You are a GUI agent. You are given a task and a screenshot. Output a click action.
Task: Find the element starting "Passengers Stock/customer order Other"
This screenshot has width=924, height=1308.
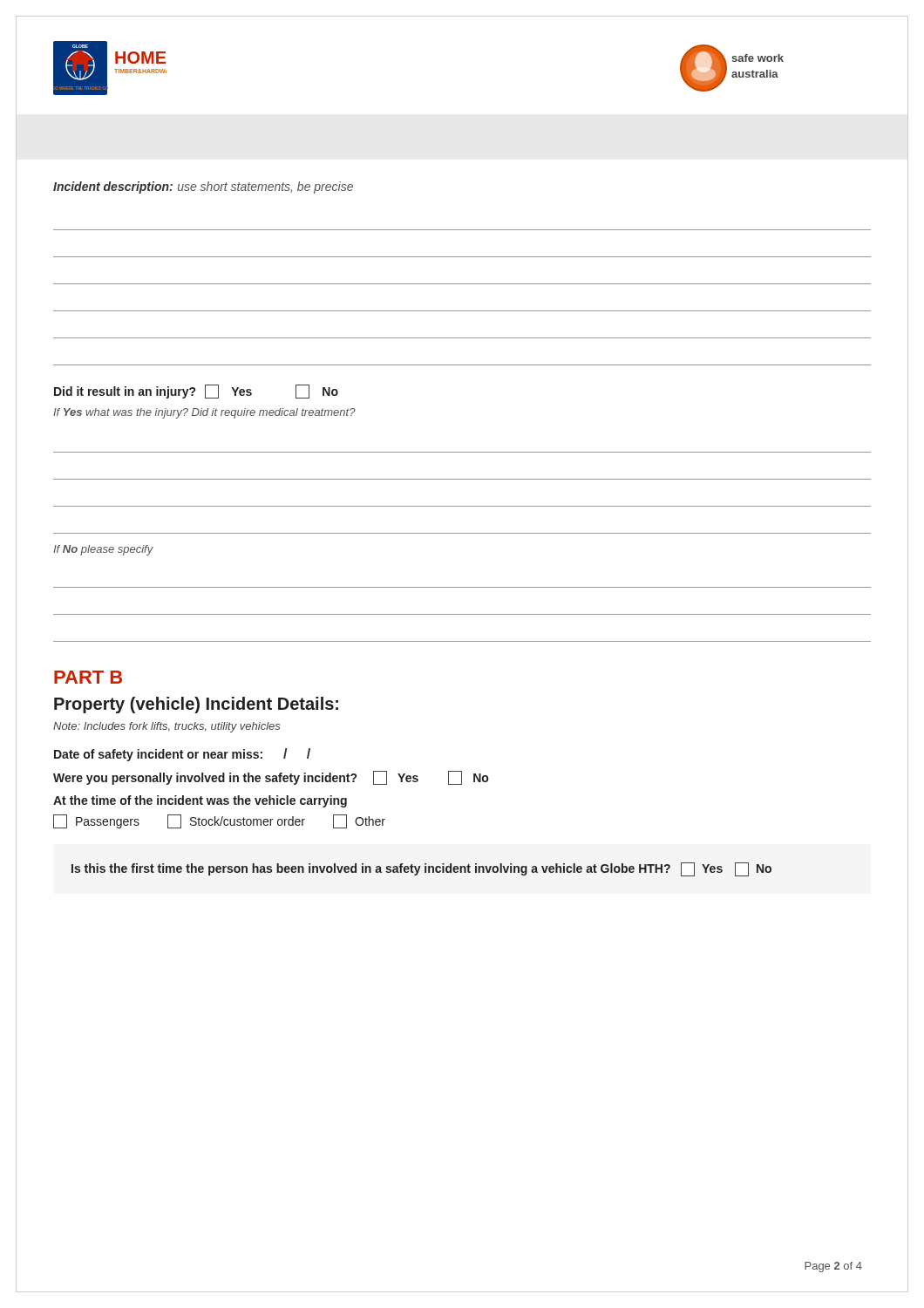[219, 821]
